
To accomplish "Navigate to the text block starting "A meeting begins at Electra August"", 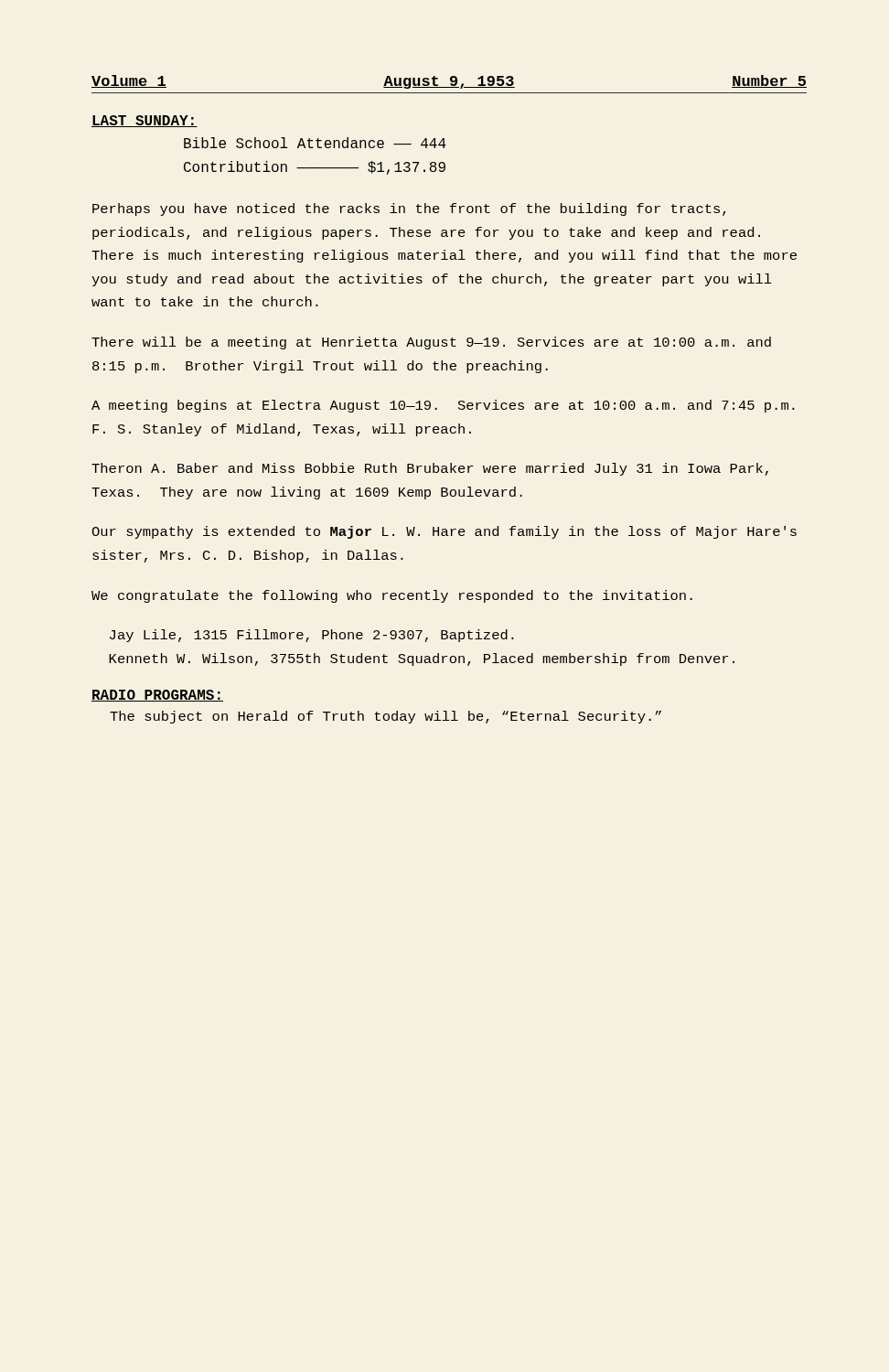I will [449, 418].
